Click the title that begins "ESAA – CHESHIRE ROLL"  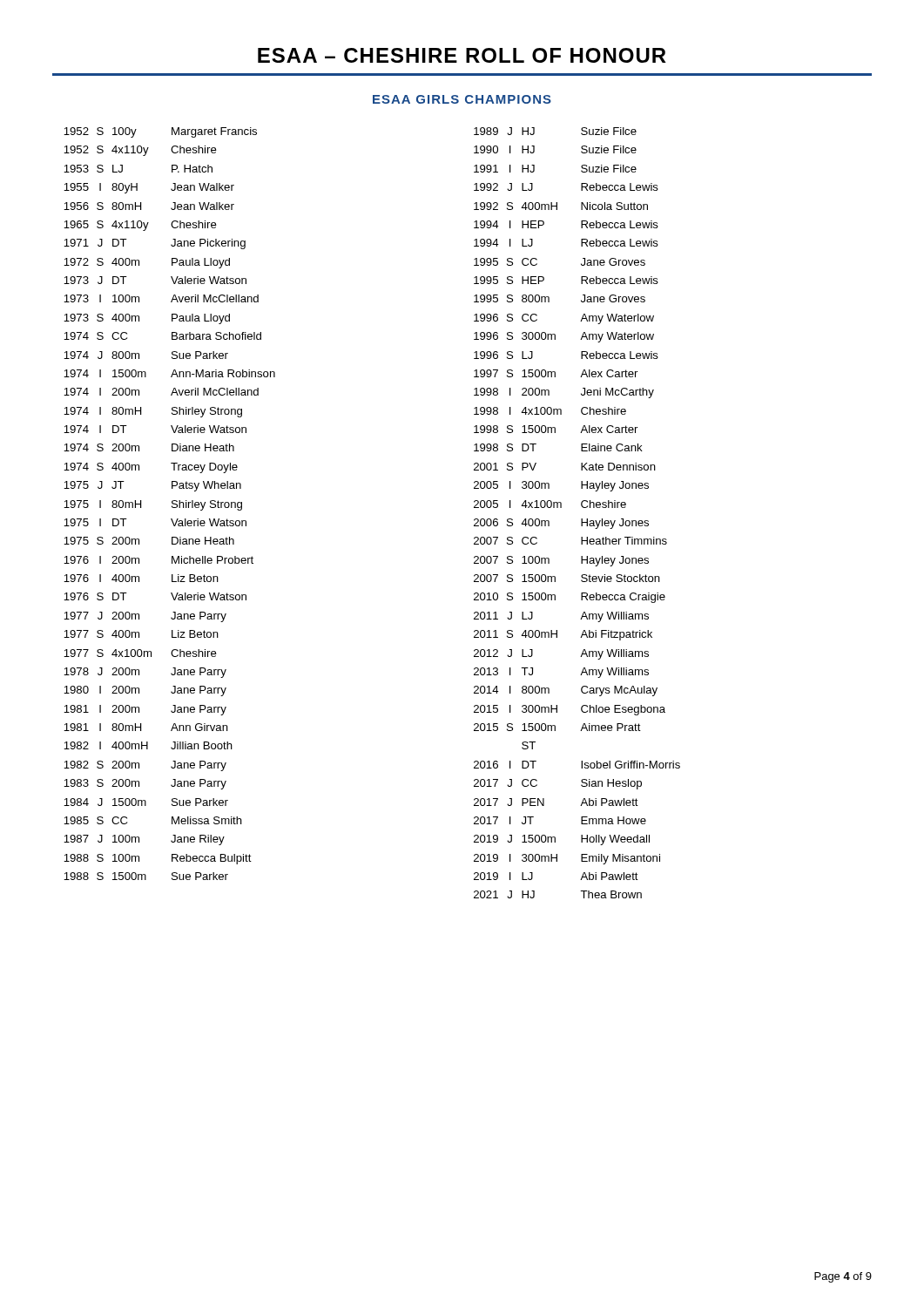click(x=462, y=55)
